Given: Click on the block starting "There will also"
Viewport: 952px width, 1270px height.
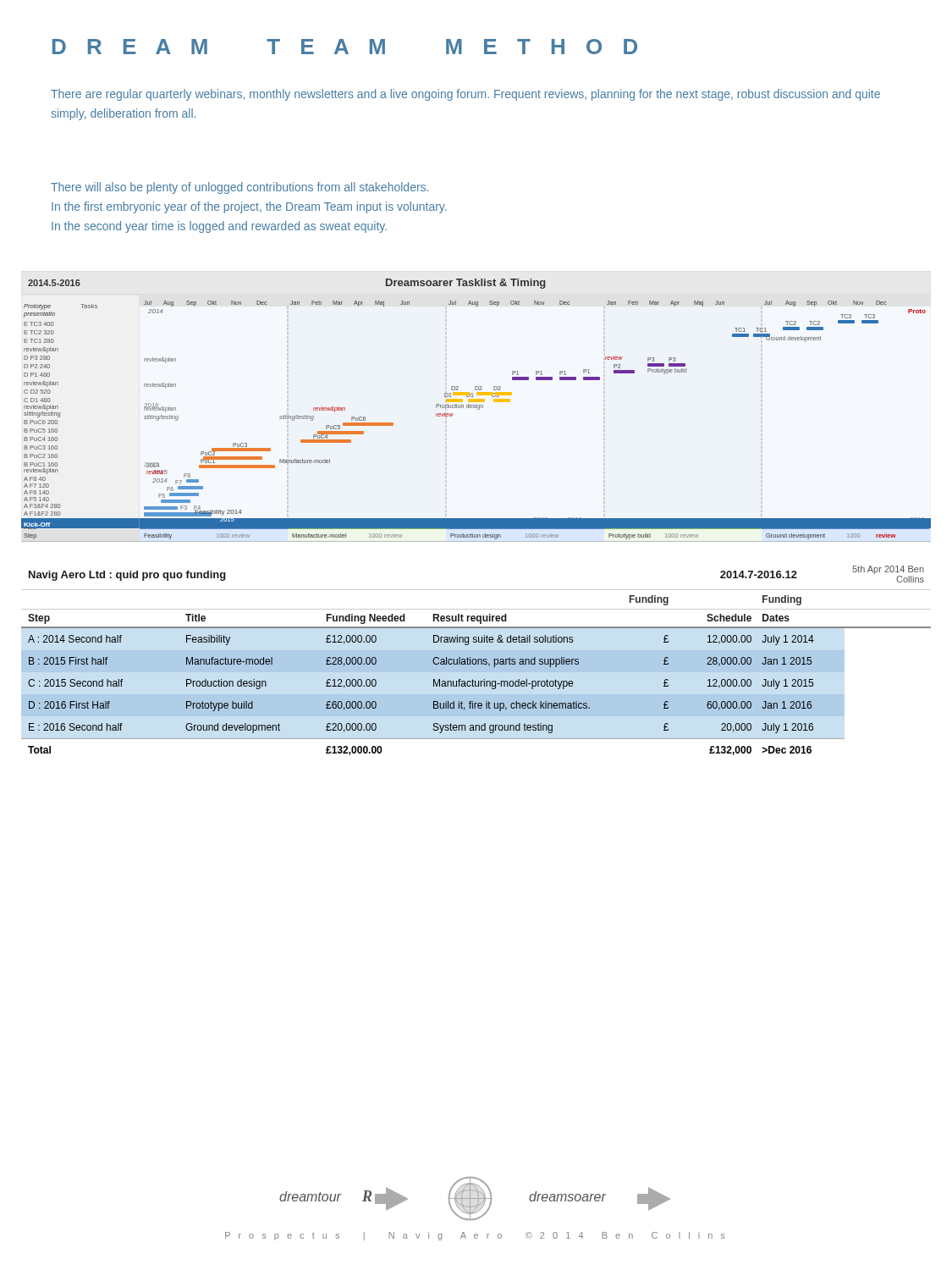Looking at the screenshot, I should click(249, 207).
